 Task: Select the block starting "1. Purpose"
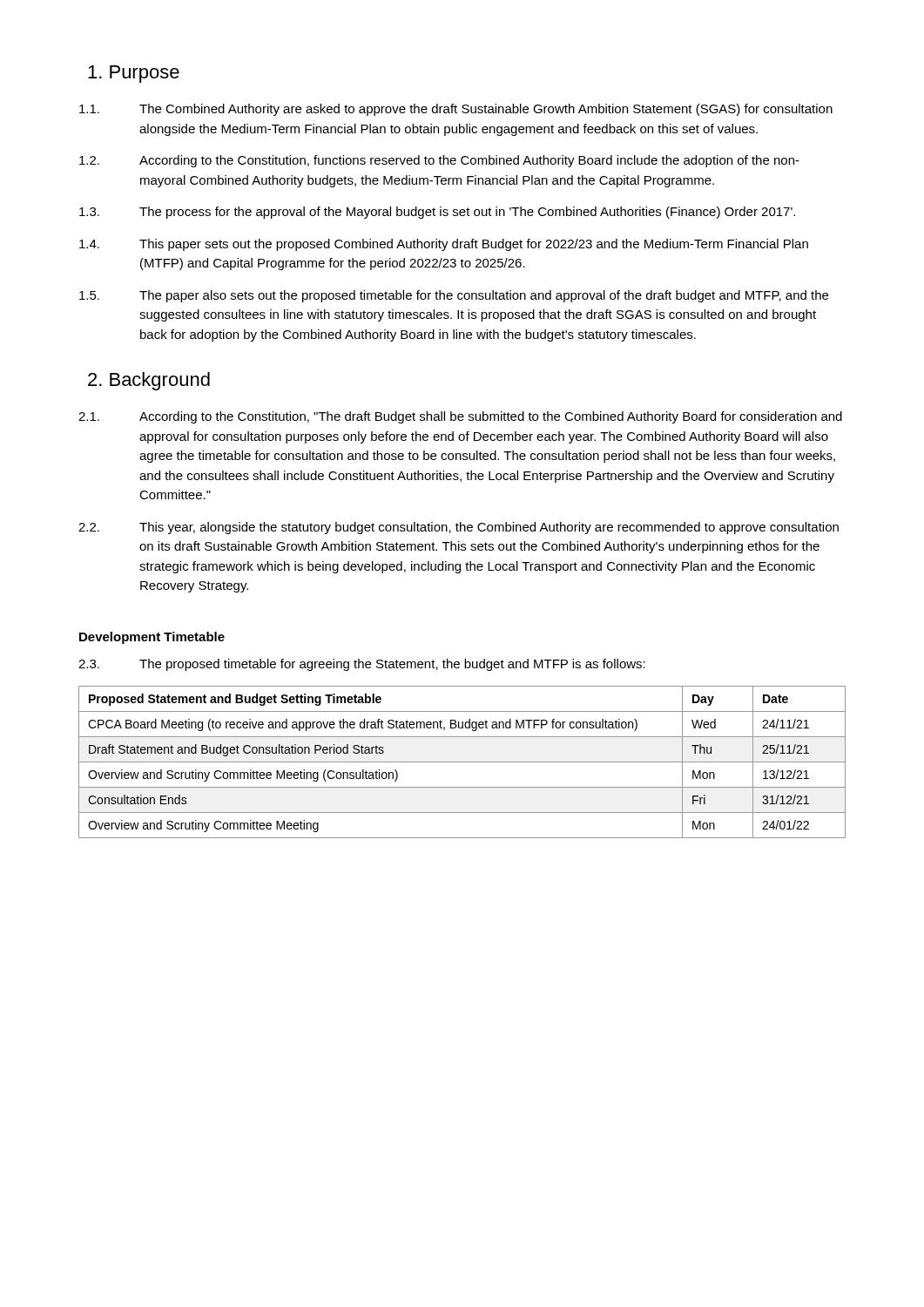point(133,72)
